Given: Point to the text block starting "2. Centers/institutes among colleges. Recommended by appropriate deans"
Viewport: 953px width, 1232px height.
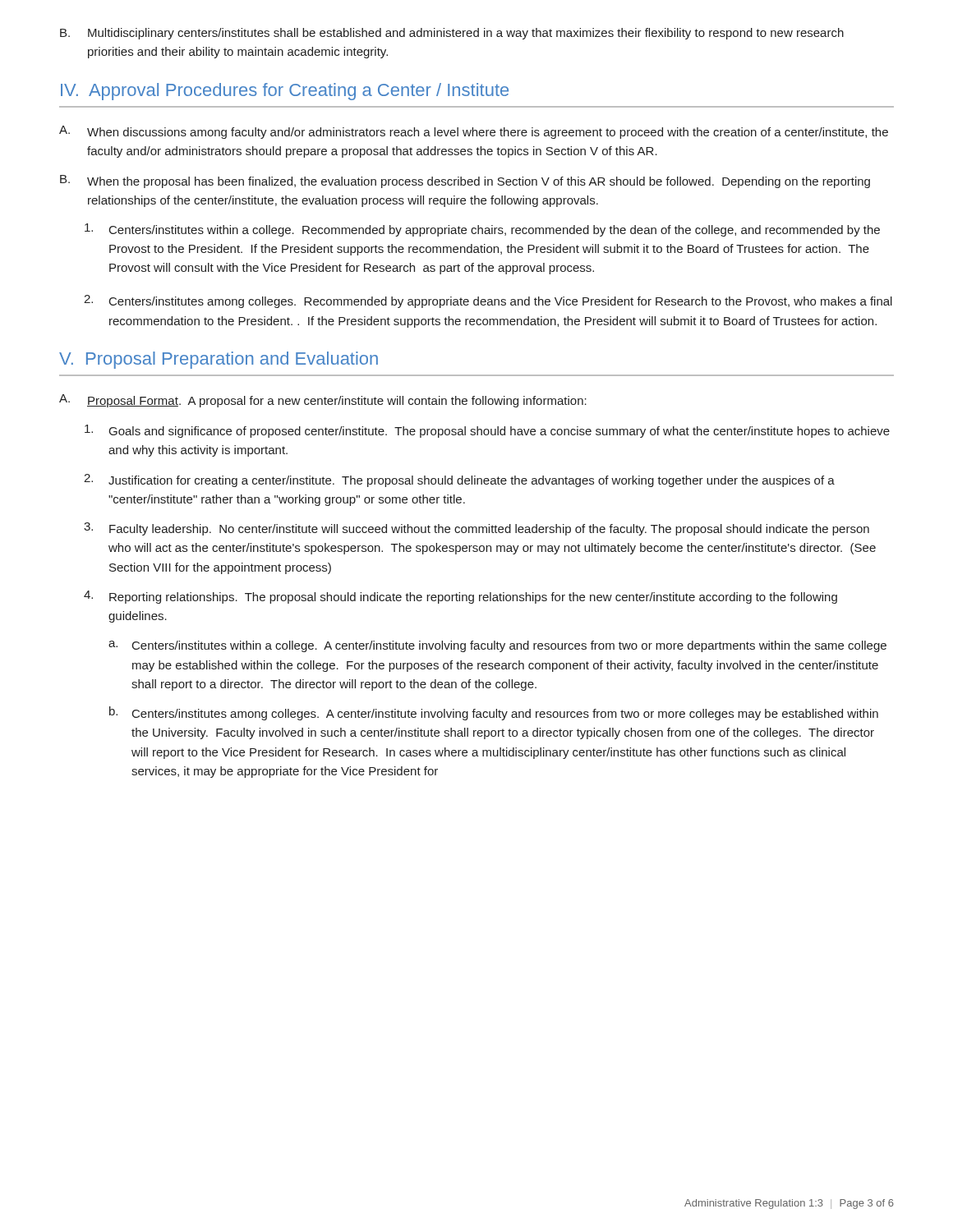Looking at the screenshot, I should pos(489,311).
